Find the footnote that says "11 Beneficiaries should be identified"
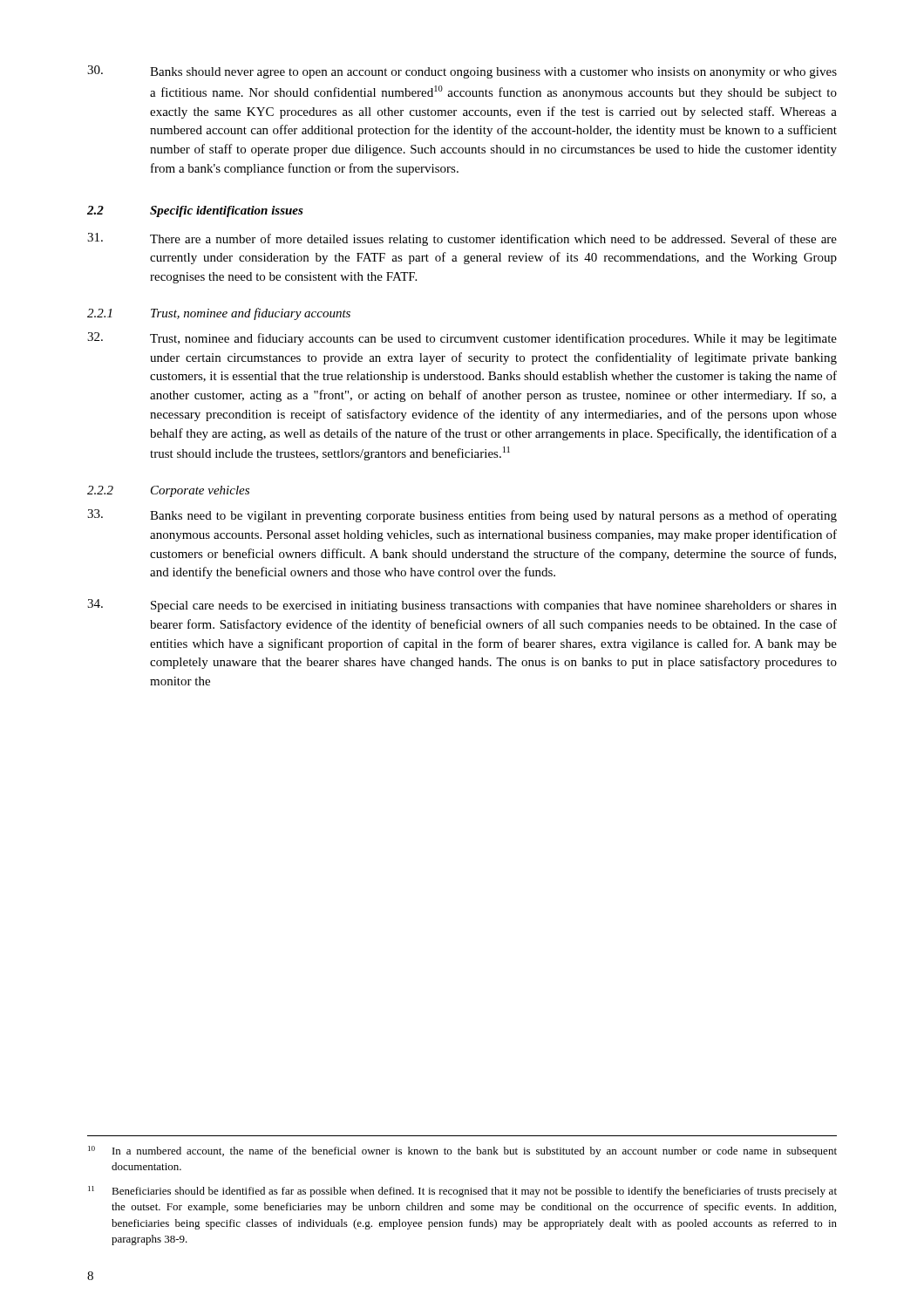Viewport: 924px width, 1308px height. [x=462, y=1215]
